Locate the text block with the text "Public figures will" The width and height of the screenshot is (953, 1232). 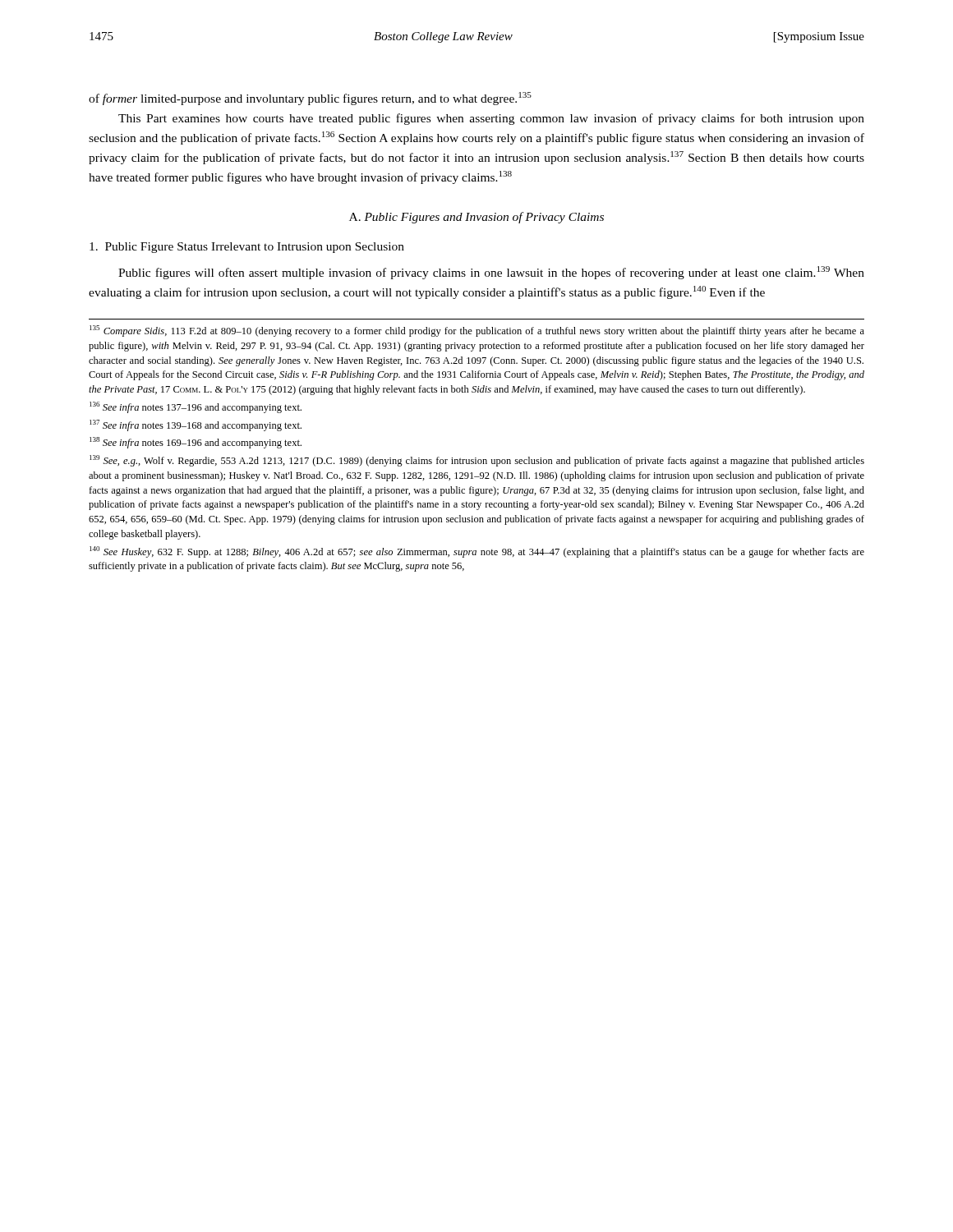click(476, 281)
